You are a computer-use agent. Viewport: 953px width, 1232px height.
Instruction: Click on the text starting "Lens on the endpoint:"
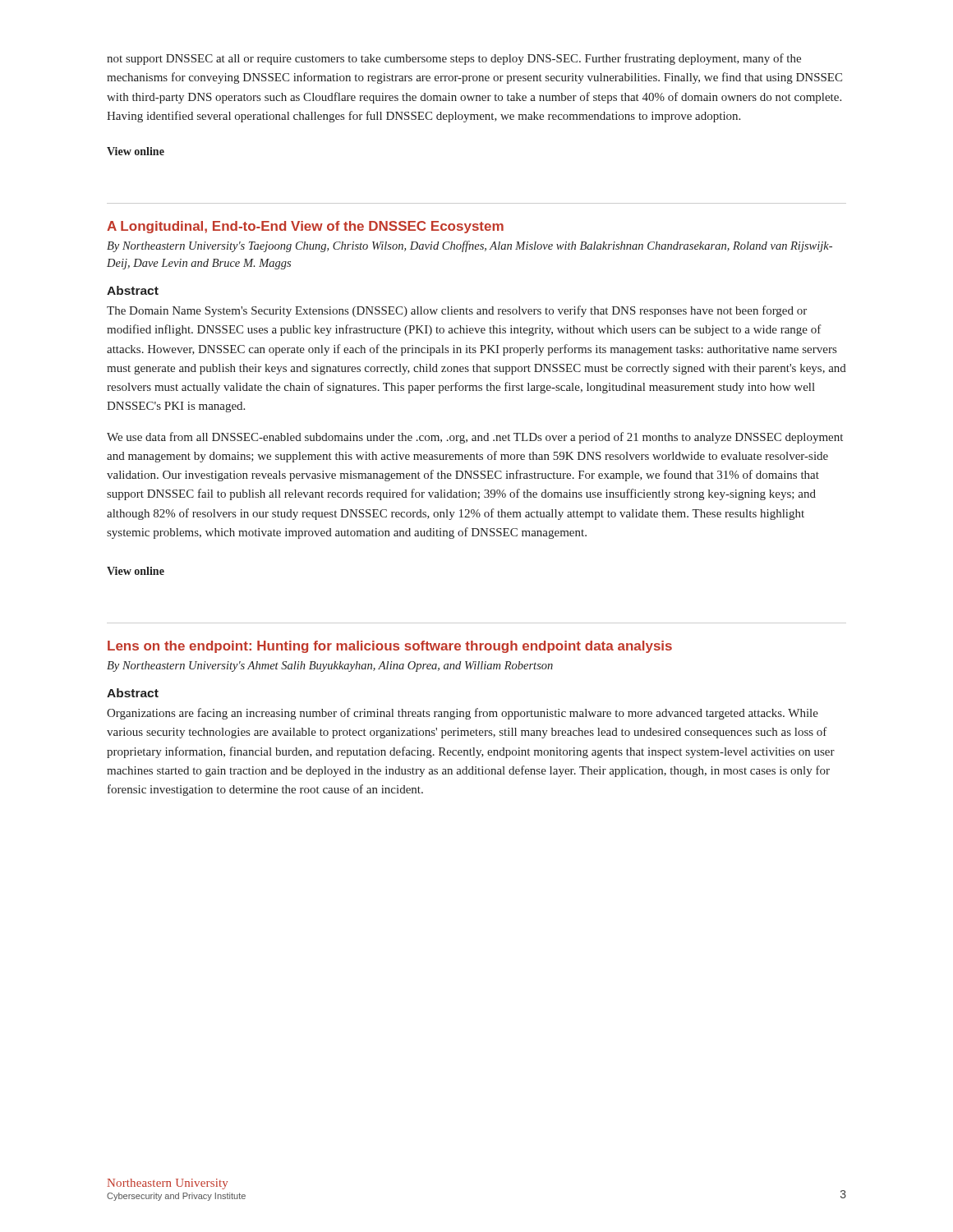[390, 646]
